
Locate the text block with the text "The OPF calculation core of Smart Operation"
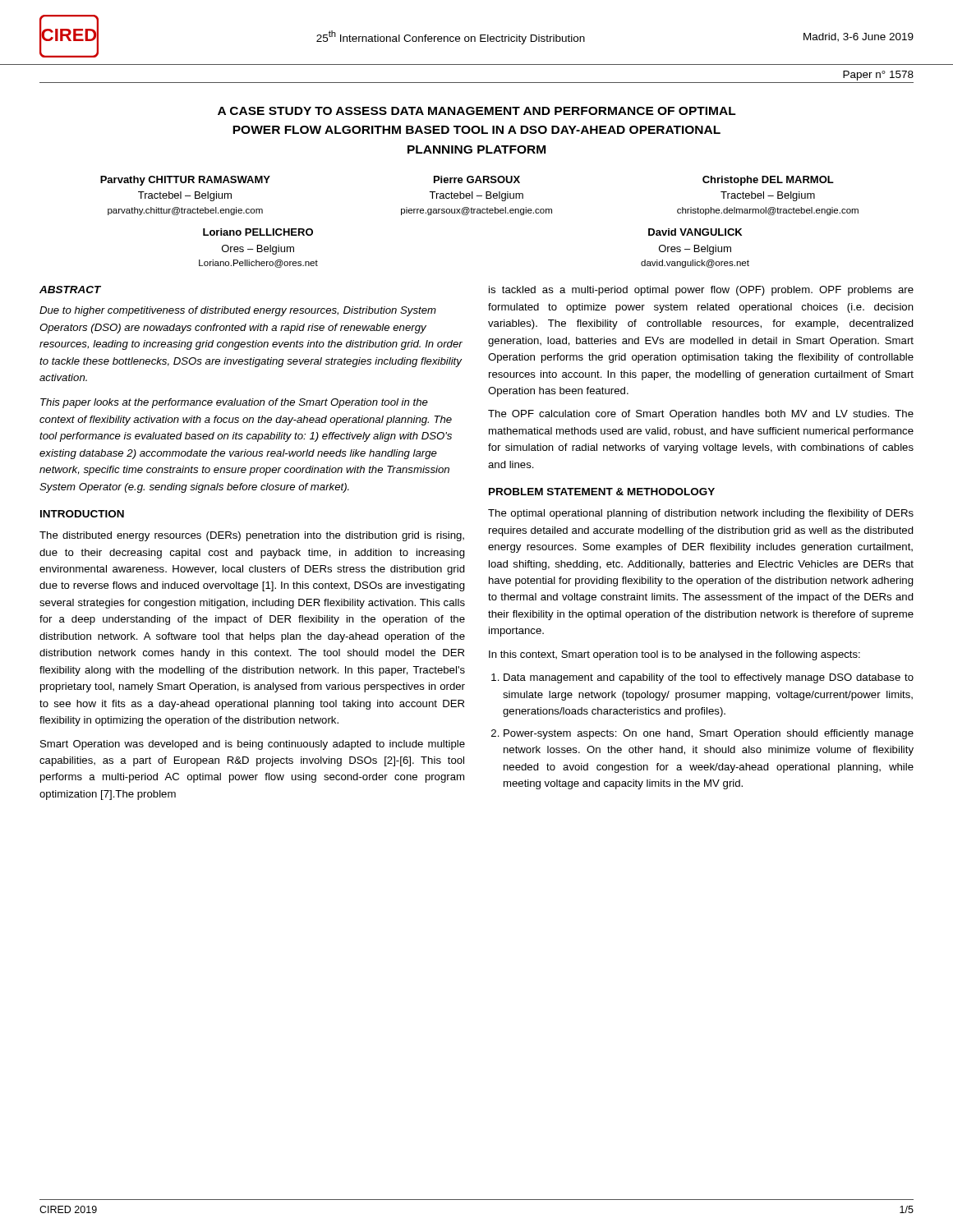pos(701,439)
